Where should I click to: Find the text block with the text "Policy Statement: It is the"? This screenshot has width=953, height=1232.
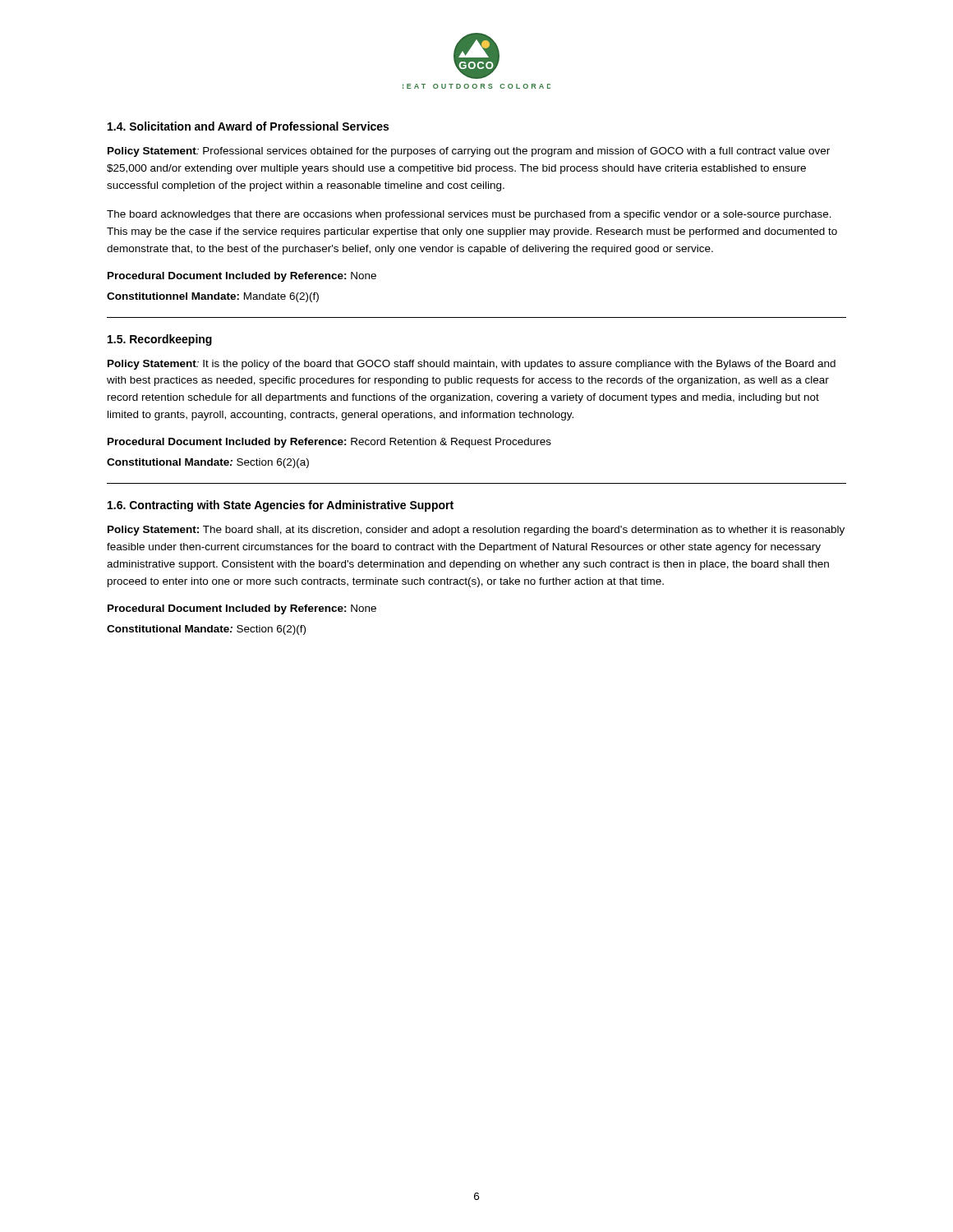(471, 389)
